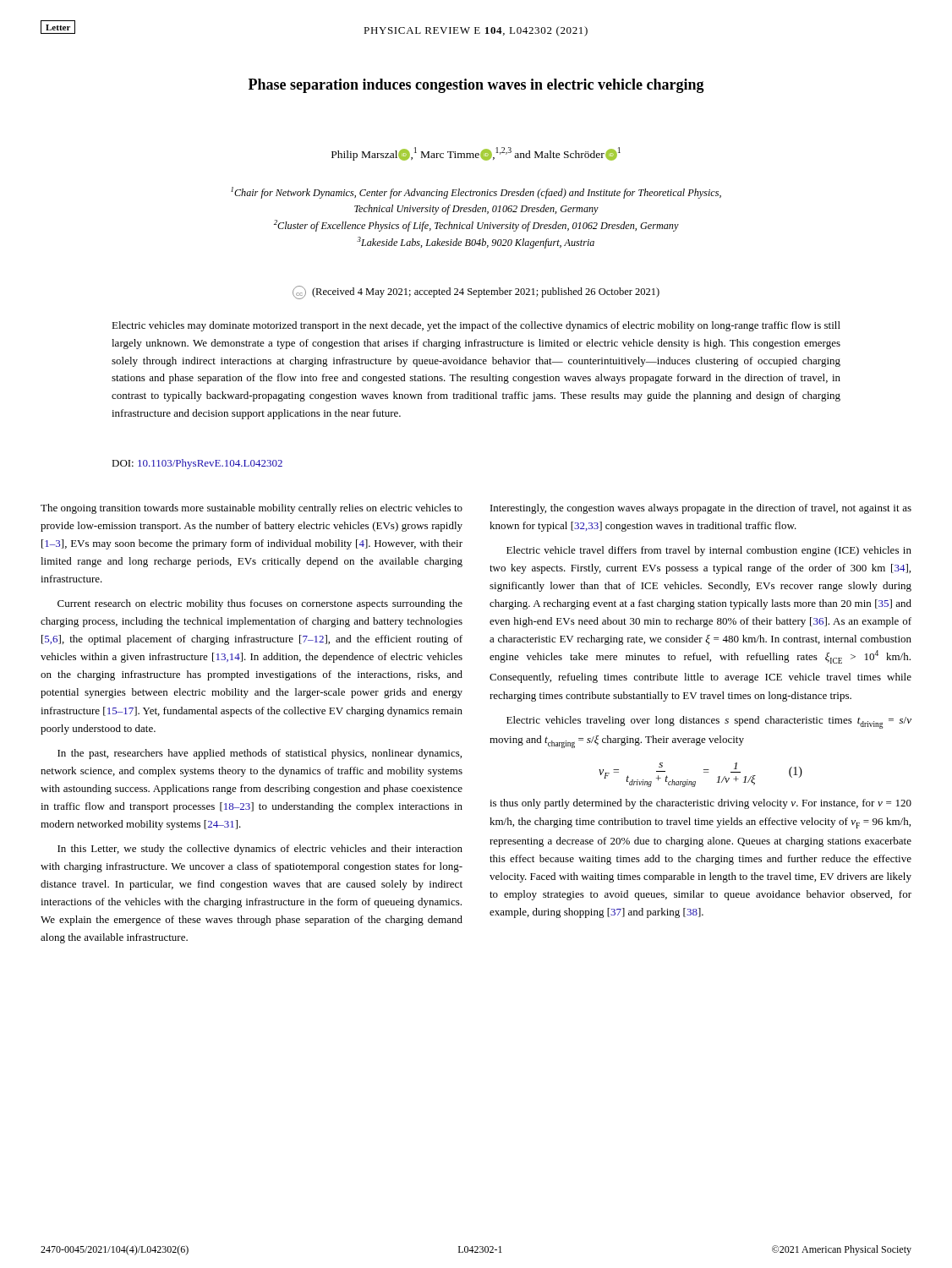This screenshot has width=952, height=1268.
Task: Where does it say "Philip MarszaliD,1 Marc TimmeiD,1,2,3 and Malte SchröderiD1"?
Action: tap(476, 153)
